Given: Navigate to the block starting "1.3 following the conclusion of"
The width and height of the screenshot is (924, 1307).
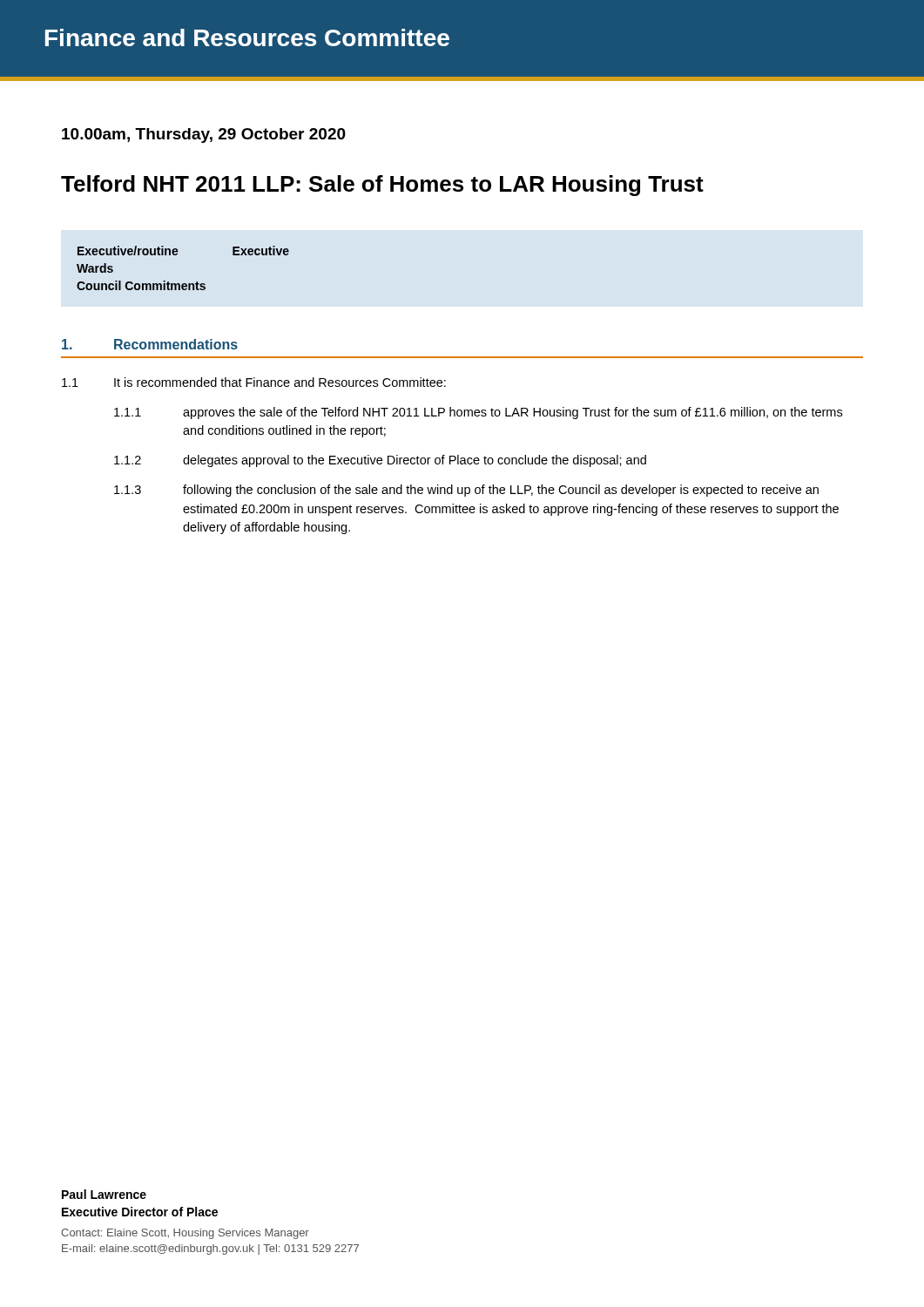Looking at the screenshot, I should pyautogui.click(x=488, y=509).
